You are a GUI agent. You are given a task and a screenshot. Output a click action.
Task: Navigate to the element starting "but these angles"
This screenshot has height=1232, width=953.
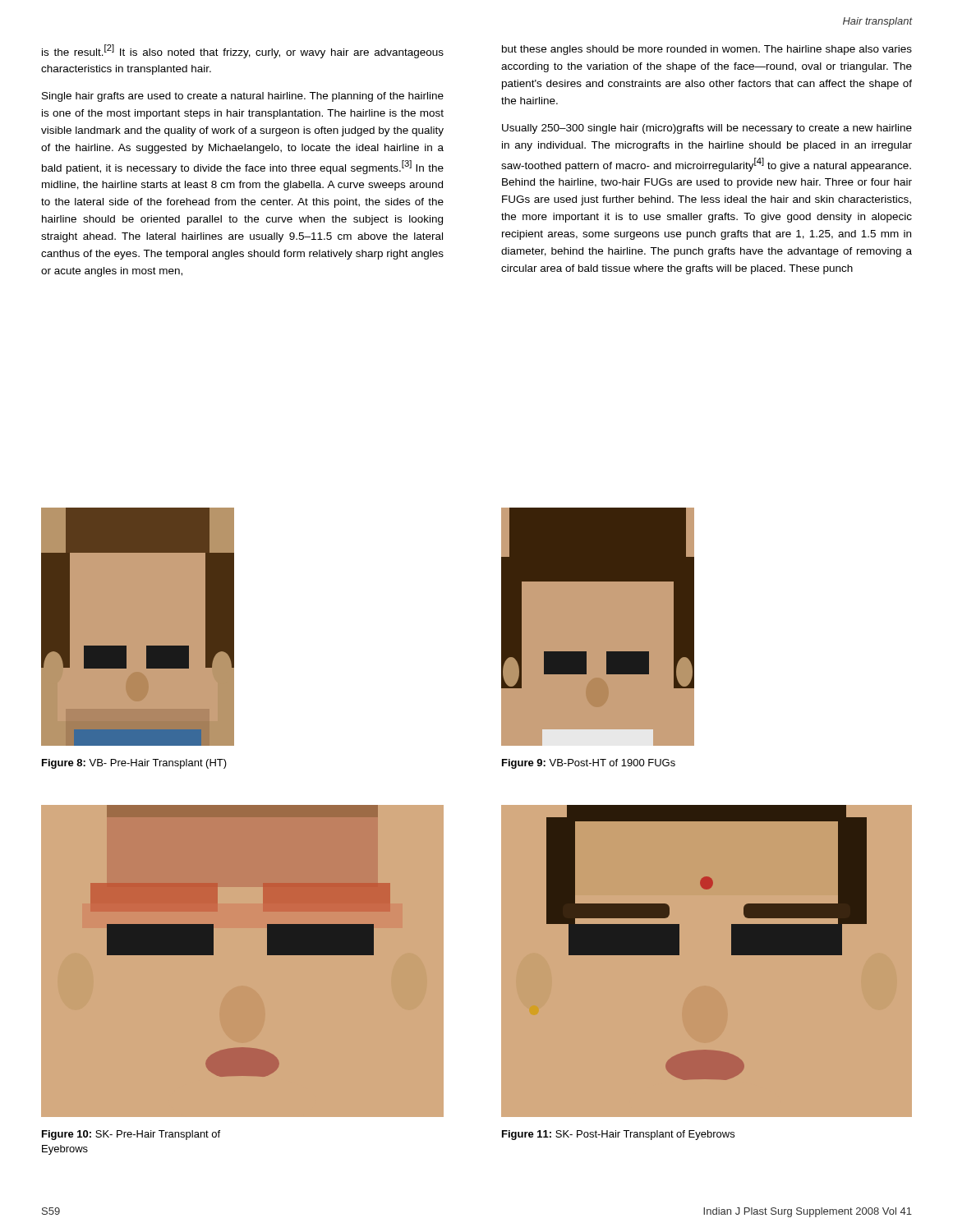click(x=707, y=75)
